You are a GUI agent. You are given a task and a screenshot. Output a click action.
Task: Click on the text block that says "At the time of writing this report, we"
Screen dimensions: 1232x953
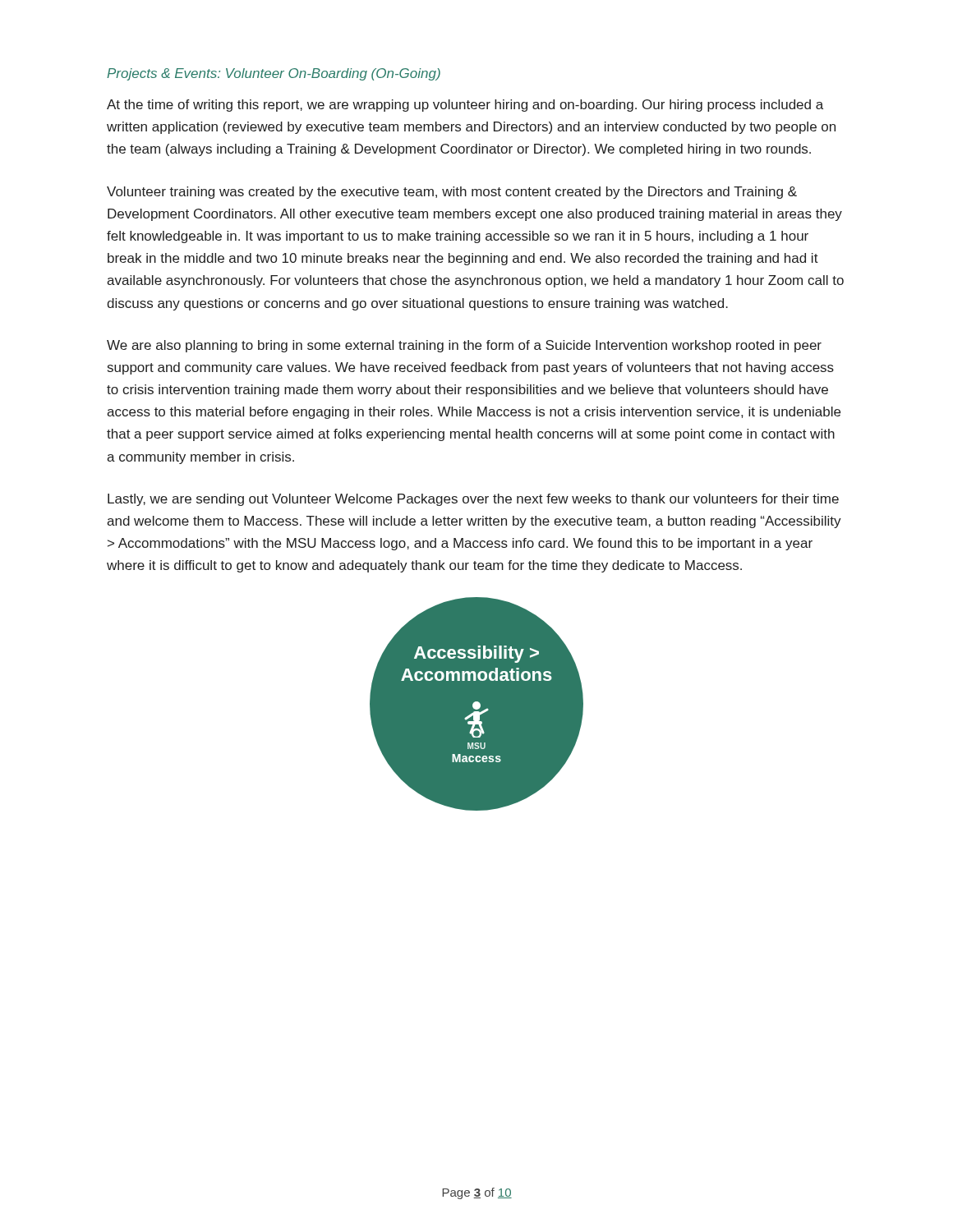[x=476, y=127]
